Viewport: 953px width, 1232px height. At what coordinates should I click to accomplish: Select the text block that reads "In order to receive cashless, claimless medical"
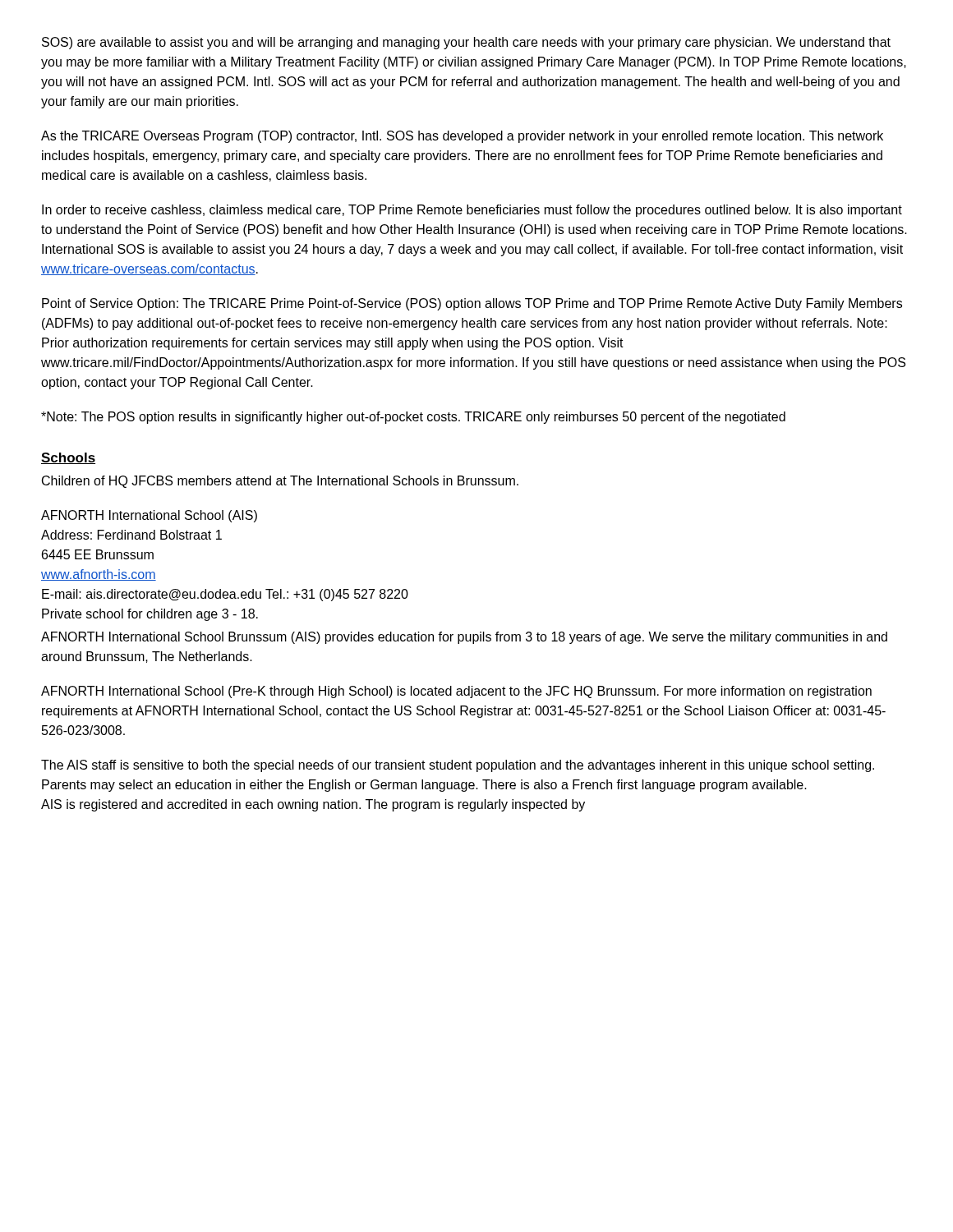(x=474, y=239)
